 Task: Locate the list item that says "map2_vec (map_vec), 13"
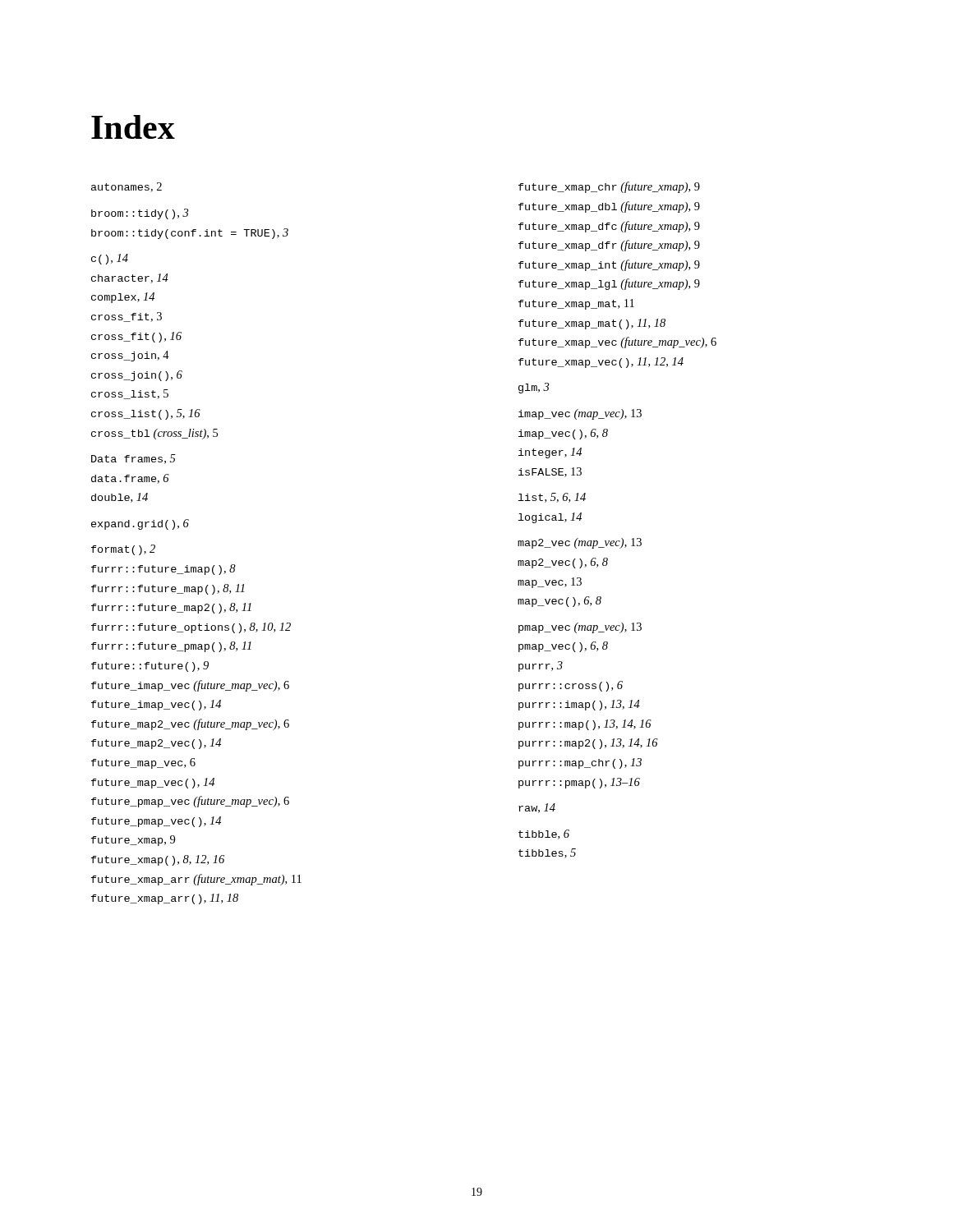(x=580, y=543)
